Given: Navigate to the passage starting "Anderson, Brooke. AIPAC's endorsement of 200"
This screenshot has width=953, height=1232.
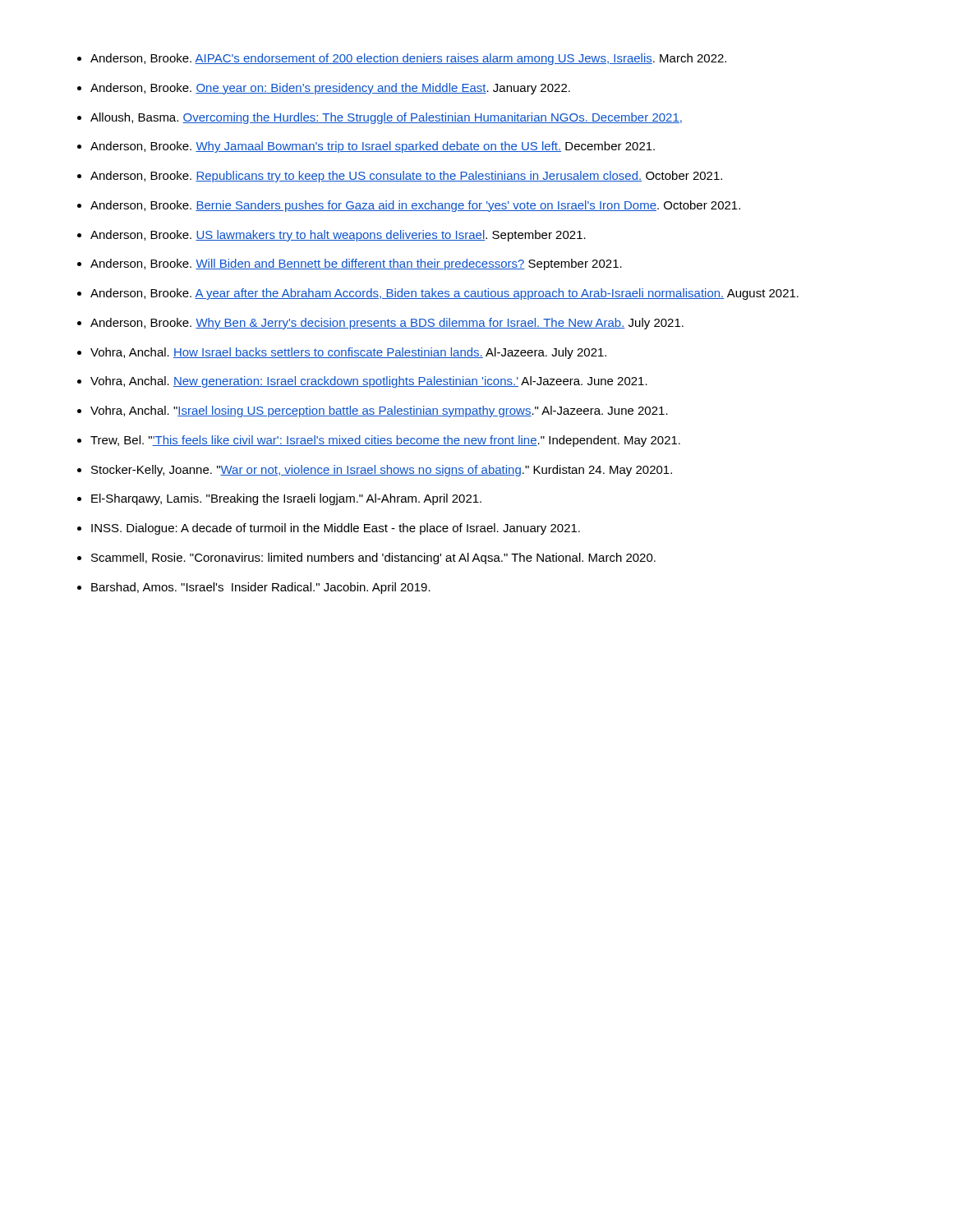Looking at the screenshot, I should pos(409,58).
